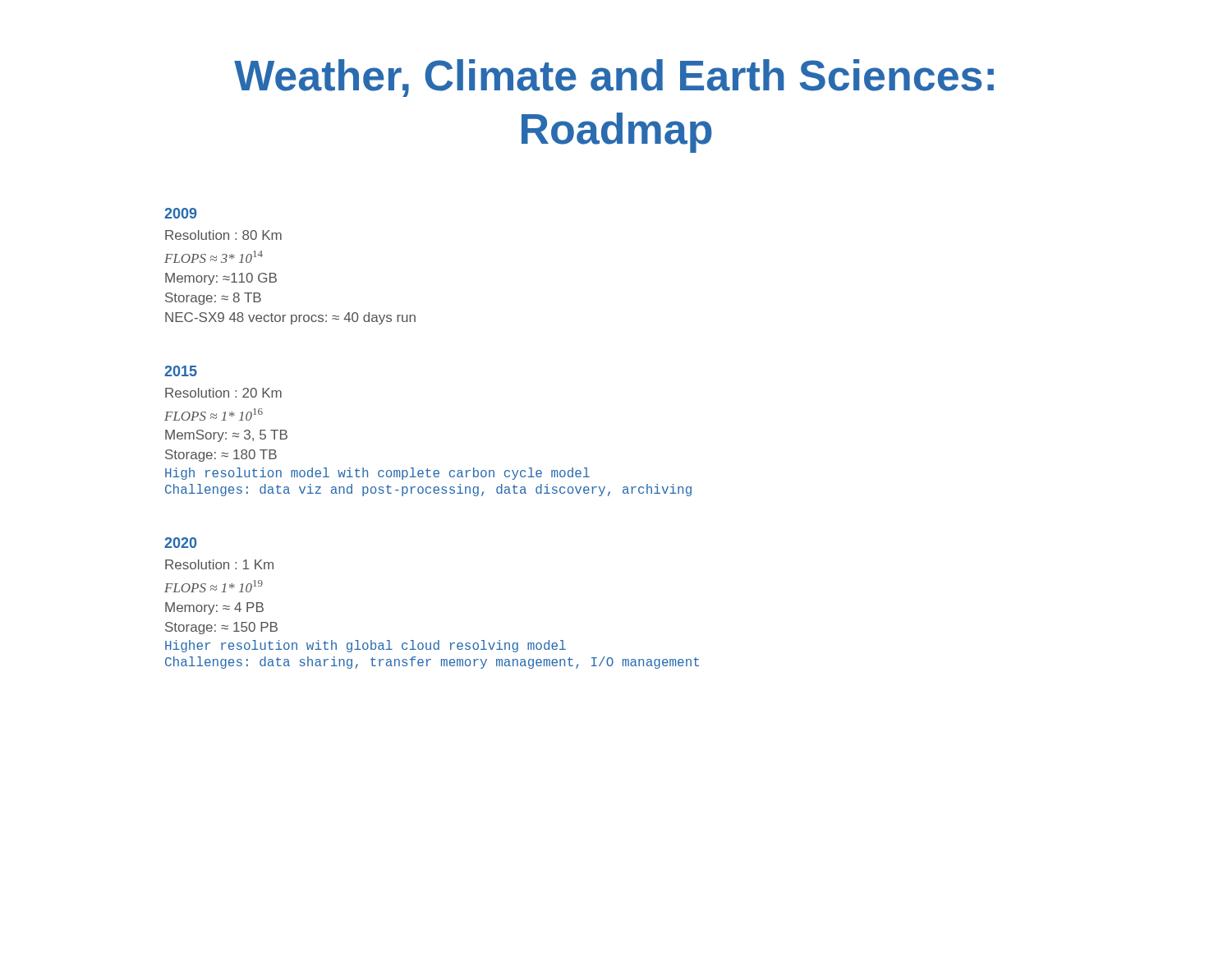Navigate to the block starting "Resolution : 20 Km"
The image size is (1232, 953).
[223, 393]
